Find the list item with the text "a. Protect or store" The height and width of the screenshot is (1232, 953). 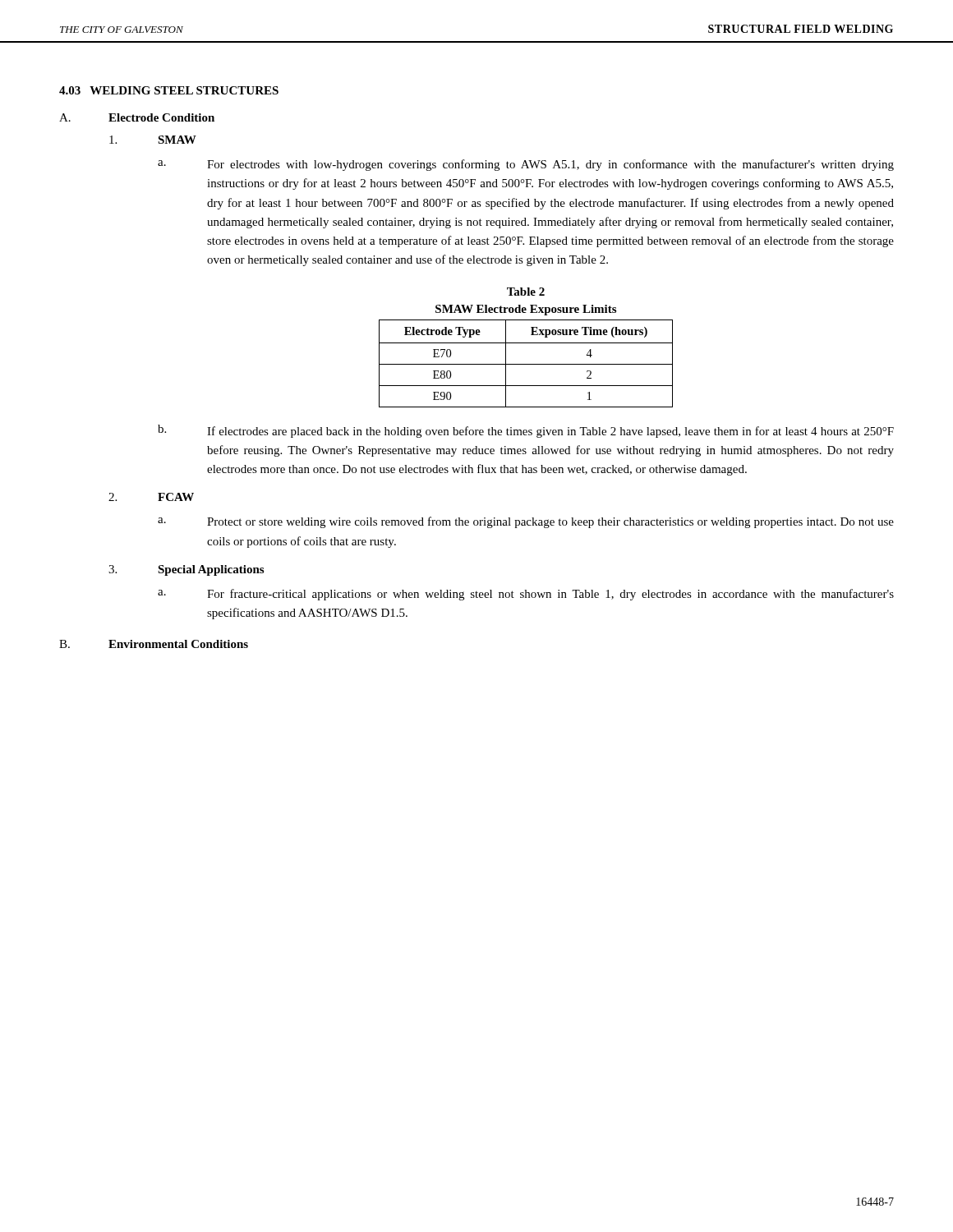tap(526, 532)
